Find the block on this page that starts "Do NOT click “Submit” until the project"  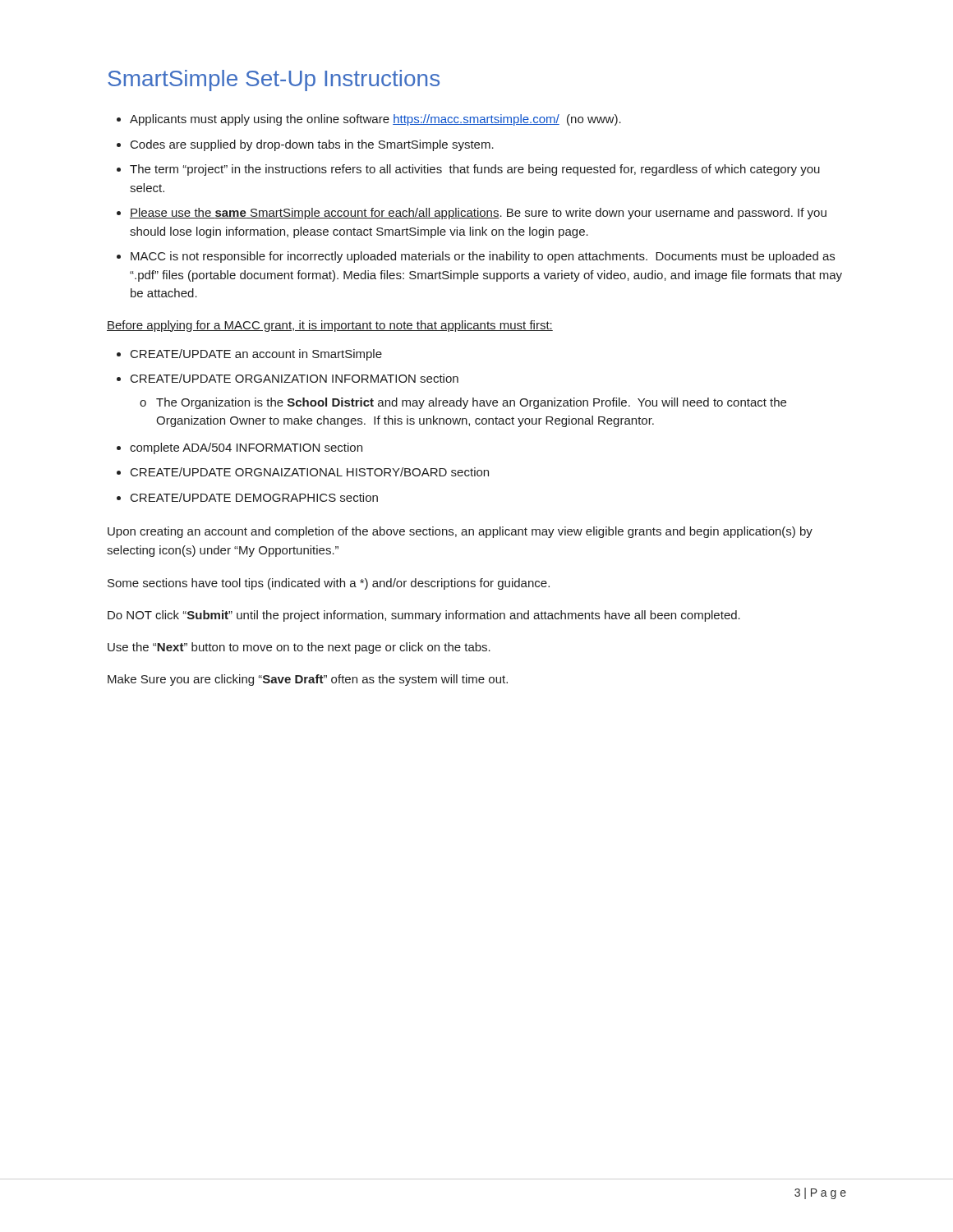424,615
